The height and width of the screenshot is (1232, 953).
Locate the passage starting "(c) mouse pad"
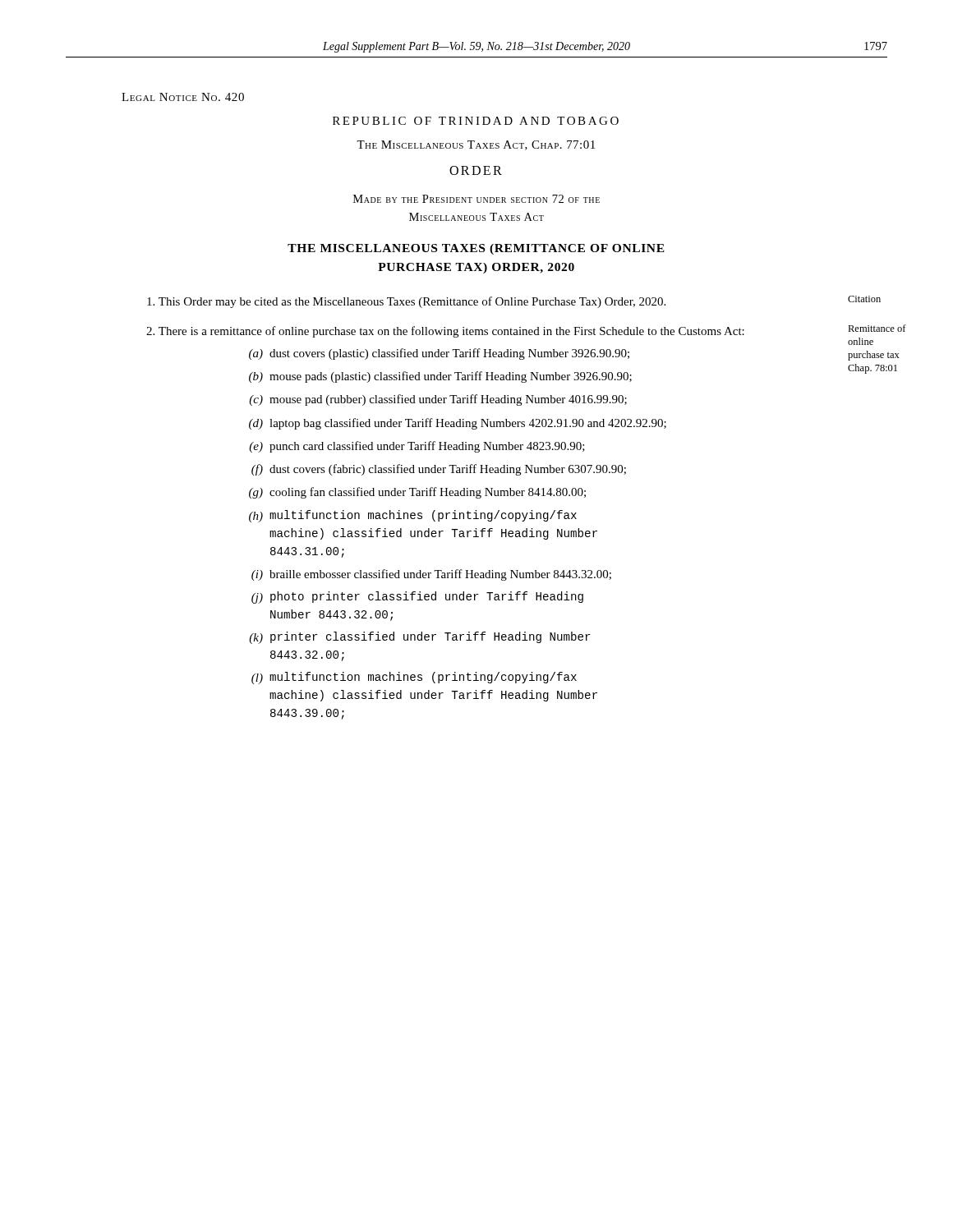click(x=530, y=400)
